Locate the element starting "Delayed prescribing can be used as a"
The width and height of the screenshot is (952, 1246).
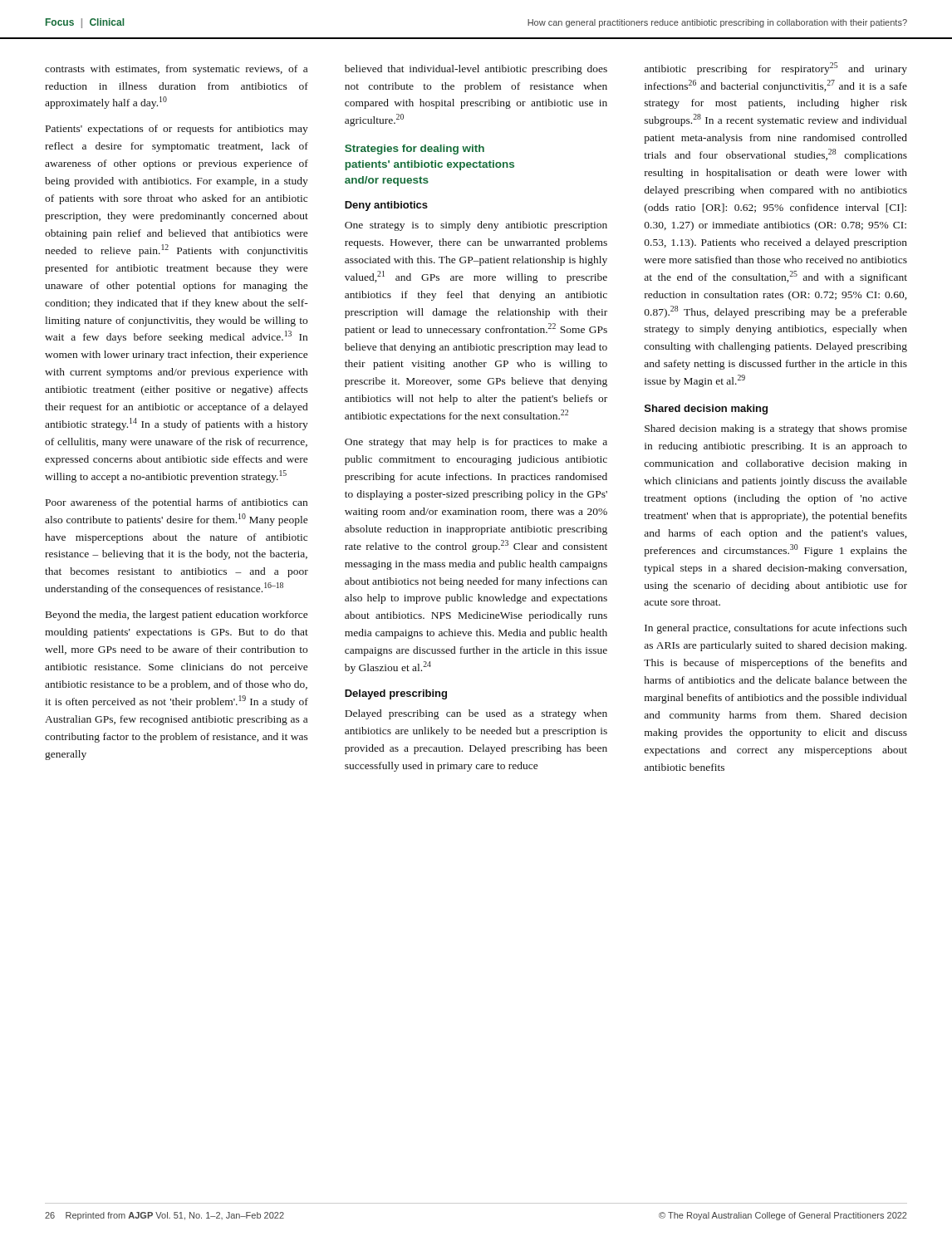coord(476,740)
